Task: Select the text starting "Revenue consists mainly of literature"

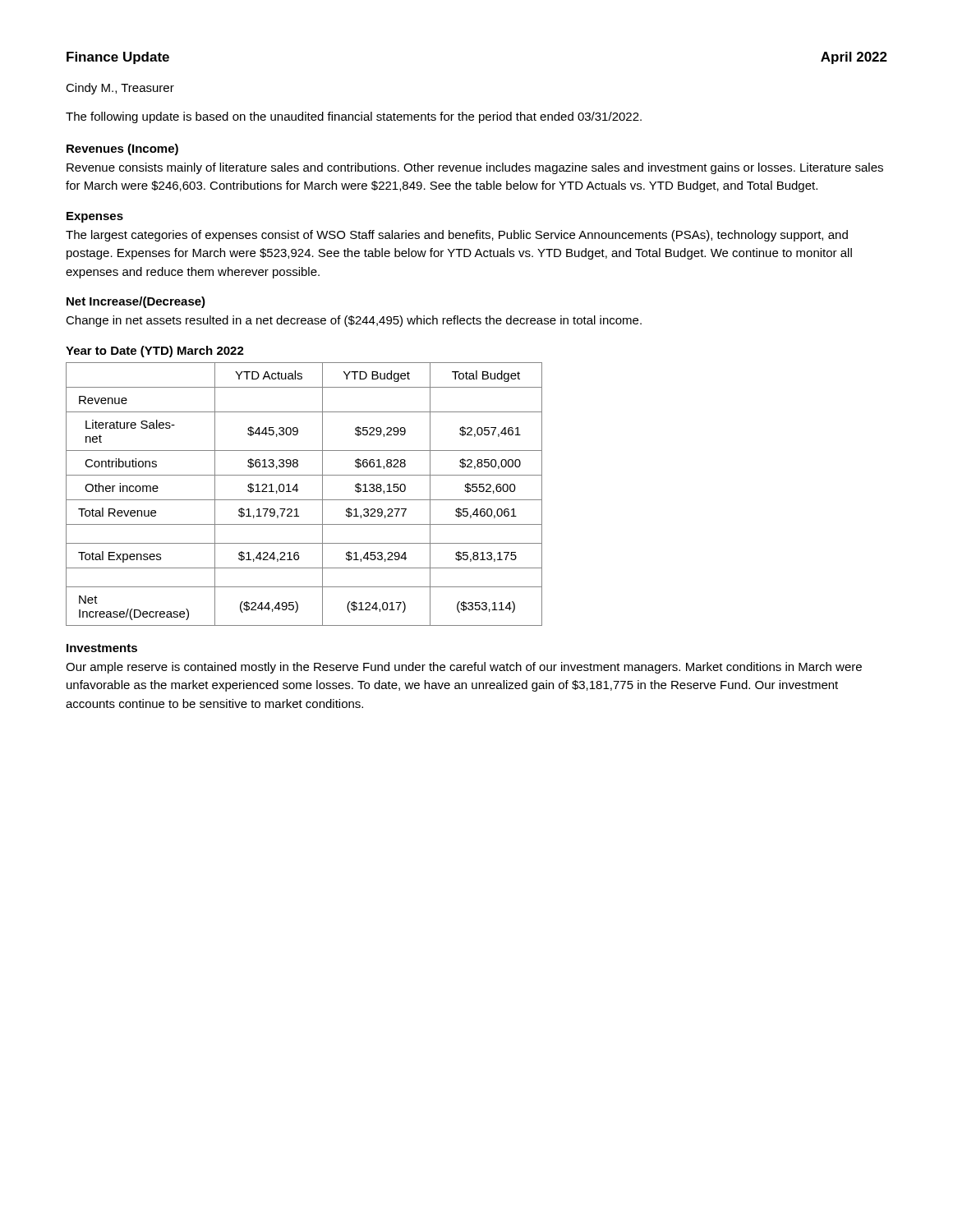Action: [475, 176]
